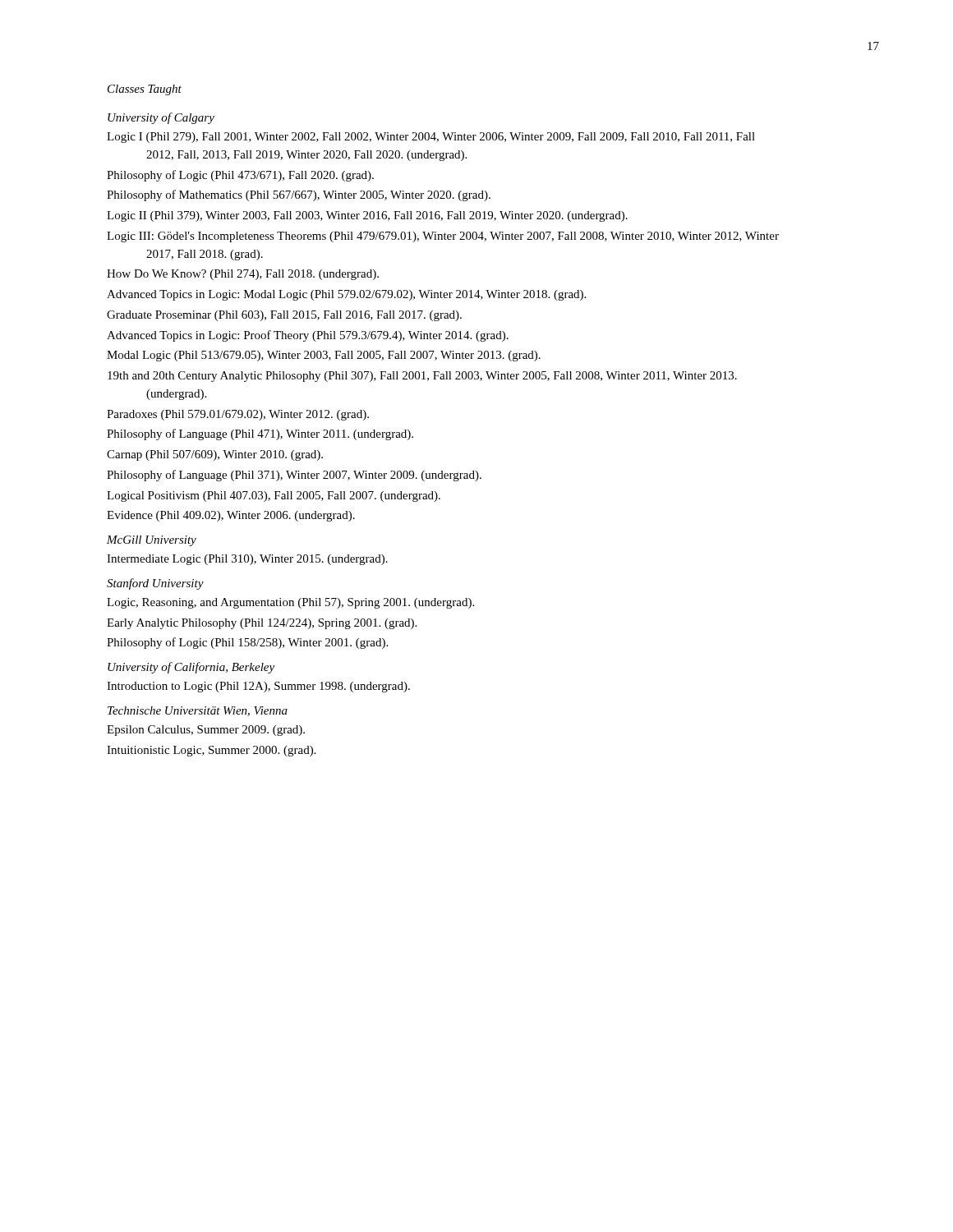
Task: Click on the passage starting "How Do We Know? (Phil 274),"
Action: click(243, 274)
